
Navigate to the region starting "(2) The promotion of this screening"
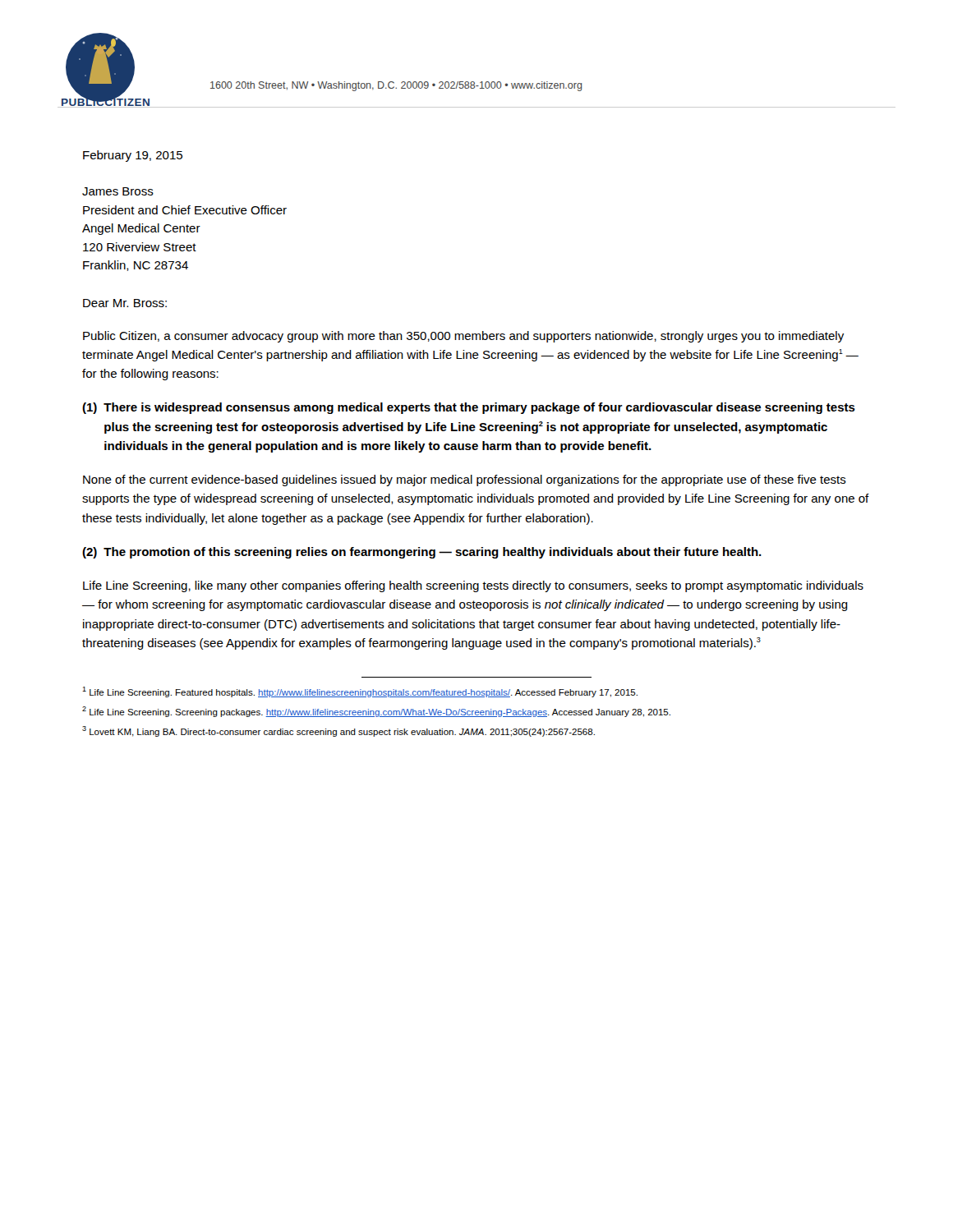(x=422, y=551)
